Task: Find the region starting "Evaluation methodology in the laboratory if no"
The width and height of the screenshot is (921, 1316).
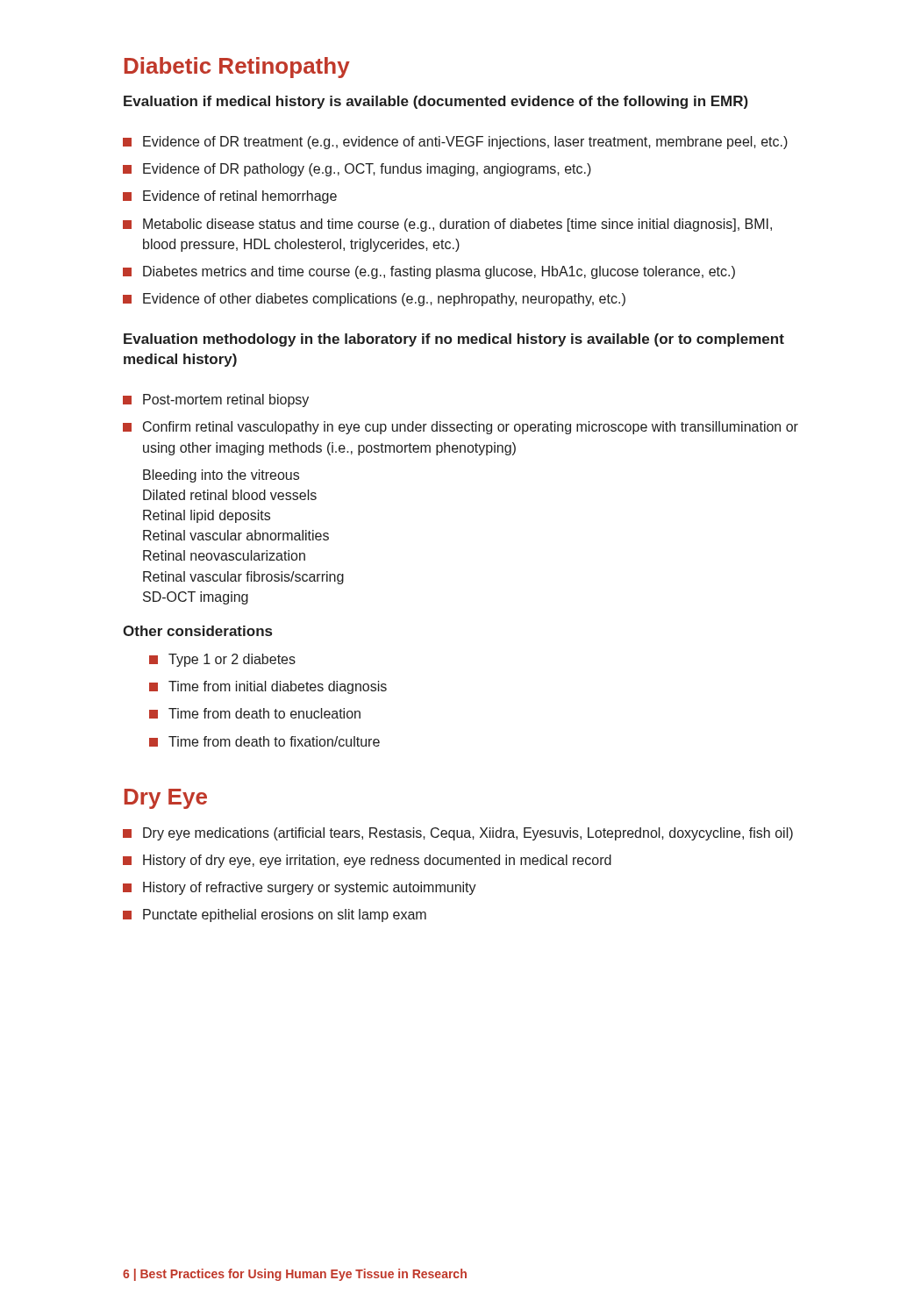Action: 460,350
